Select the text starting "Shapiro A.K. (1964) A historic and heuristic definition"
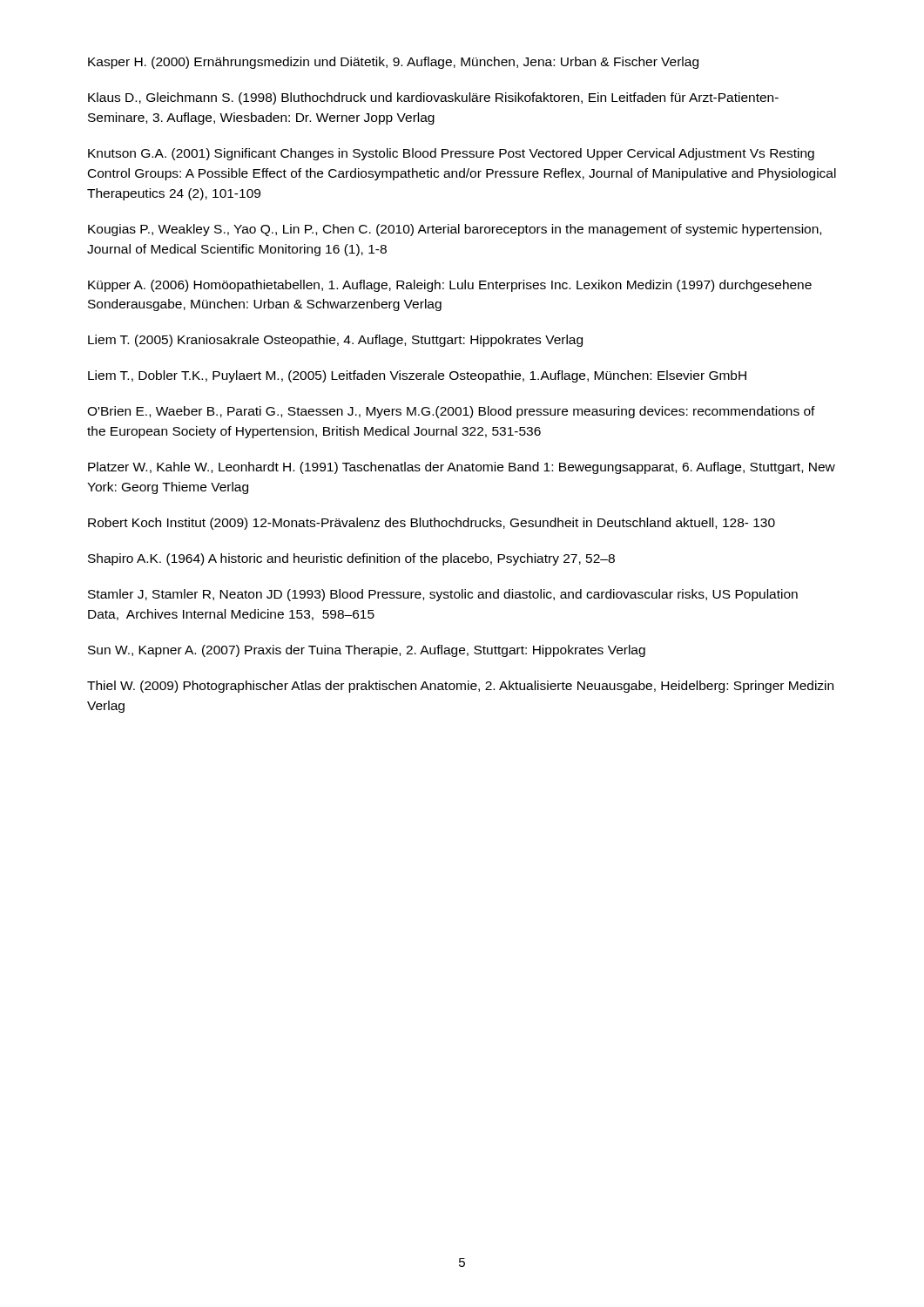This screenshot has width=924, height=1307. tap(351, 558)
